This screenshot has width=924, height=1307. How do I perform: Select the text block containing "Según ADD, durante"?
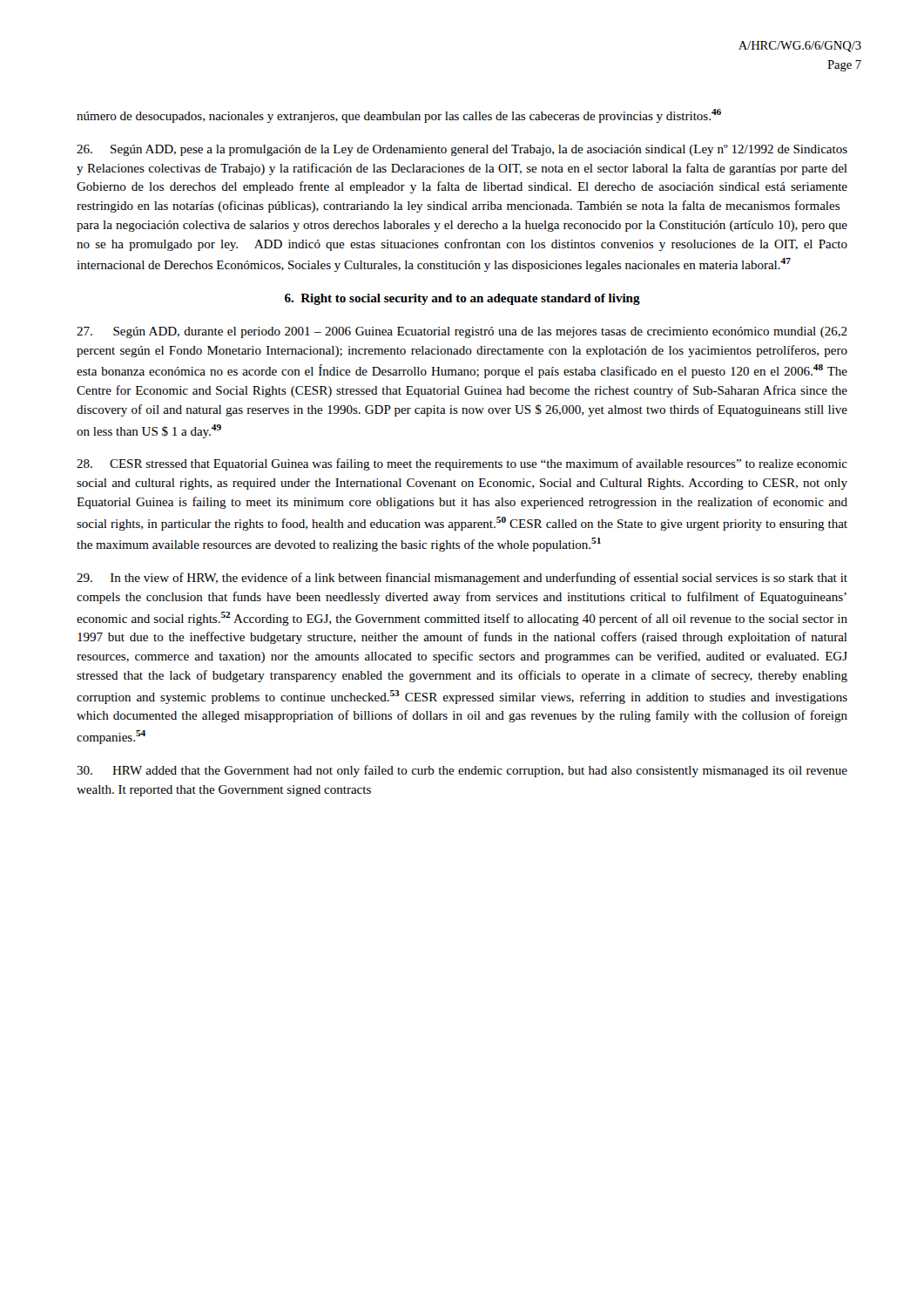pos(462,381)
